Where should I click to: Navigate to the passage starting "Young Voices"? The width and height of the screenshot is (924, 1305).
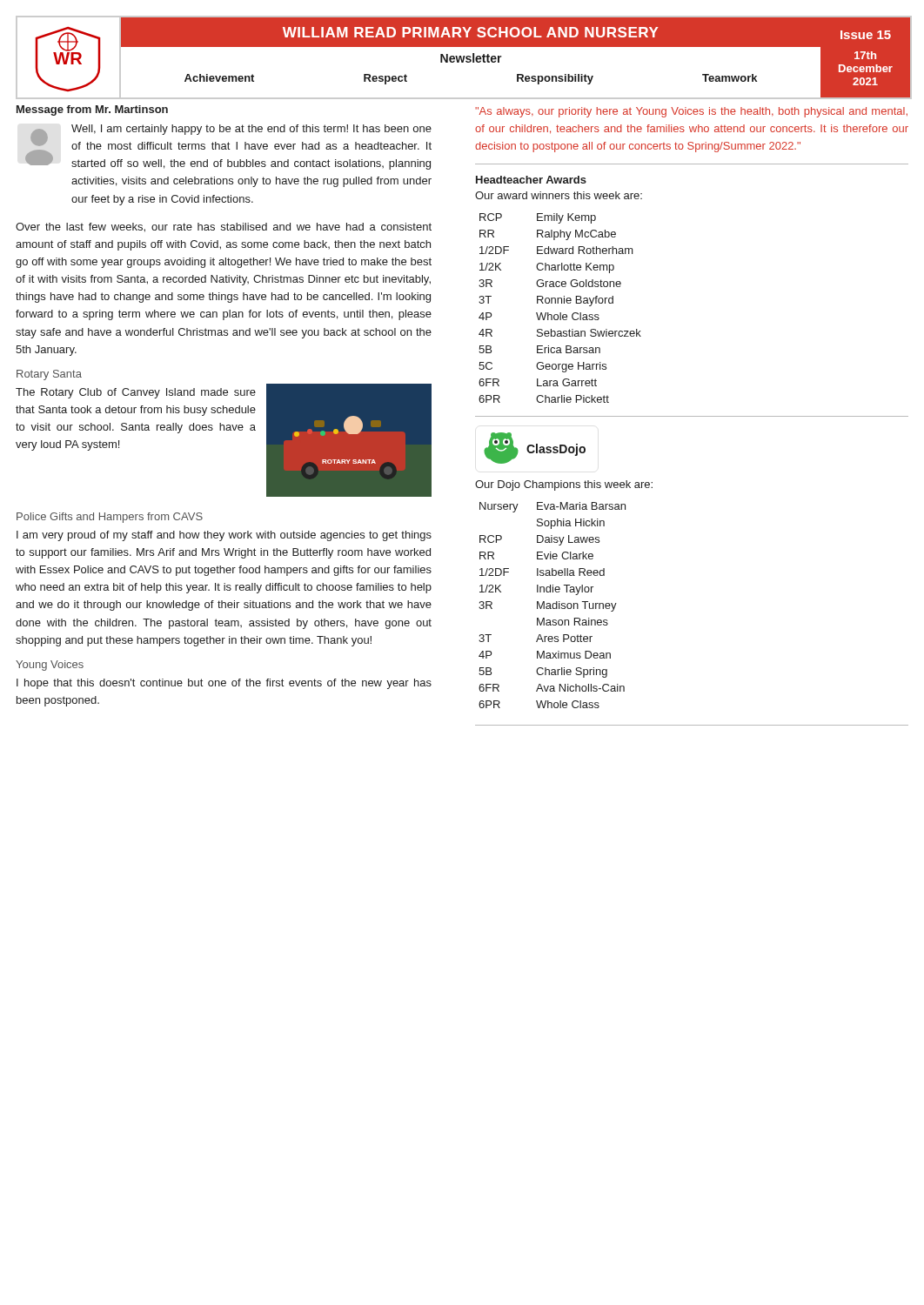click(50, 664)
